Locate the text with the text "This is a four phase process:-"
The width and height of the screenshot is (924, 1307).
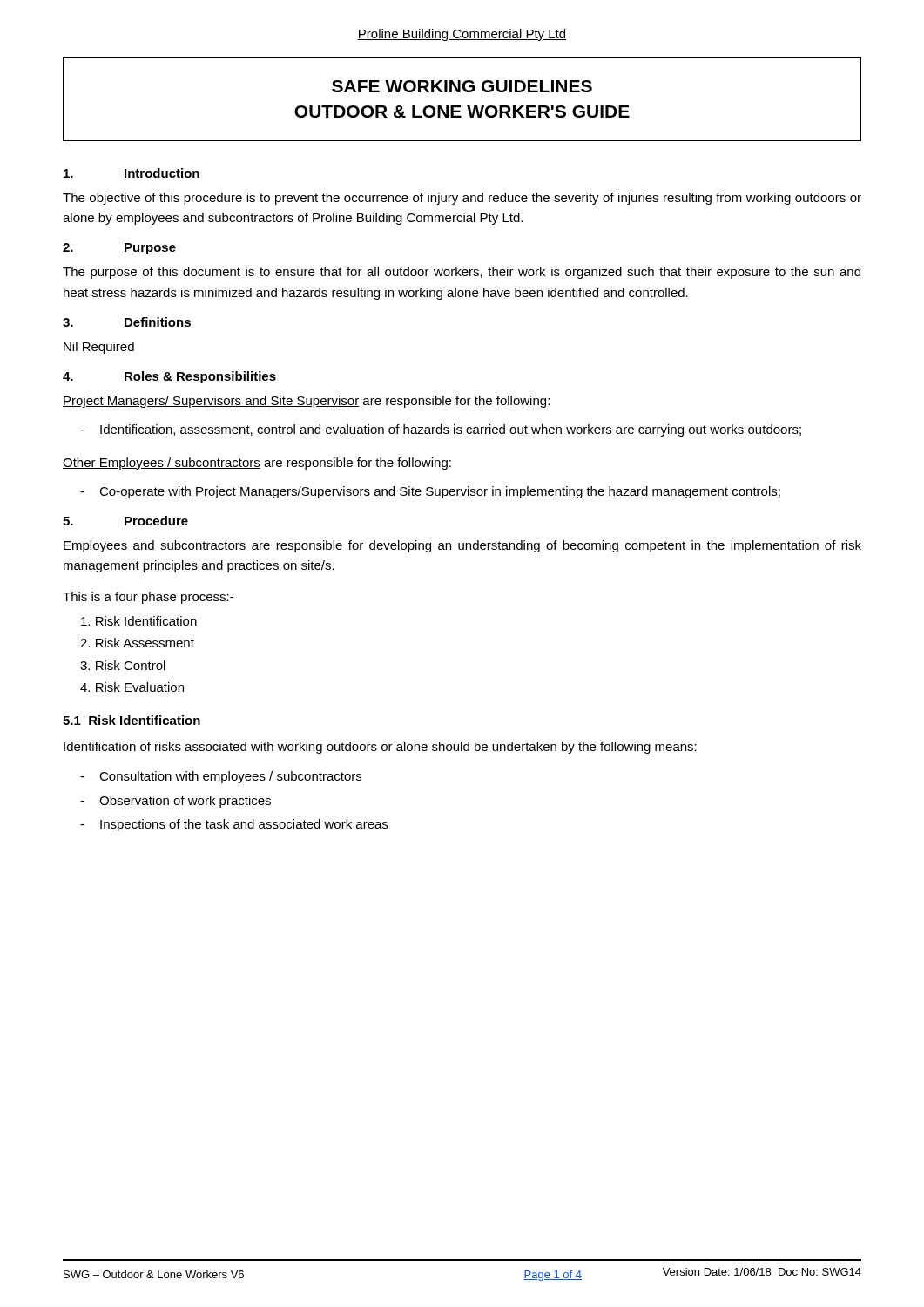click(148, 596)
